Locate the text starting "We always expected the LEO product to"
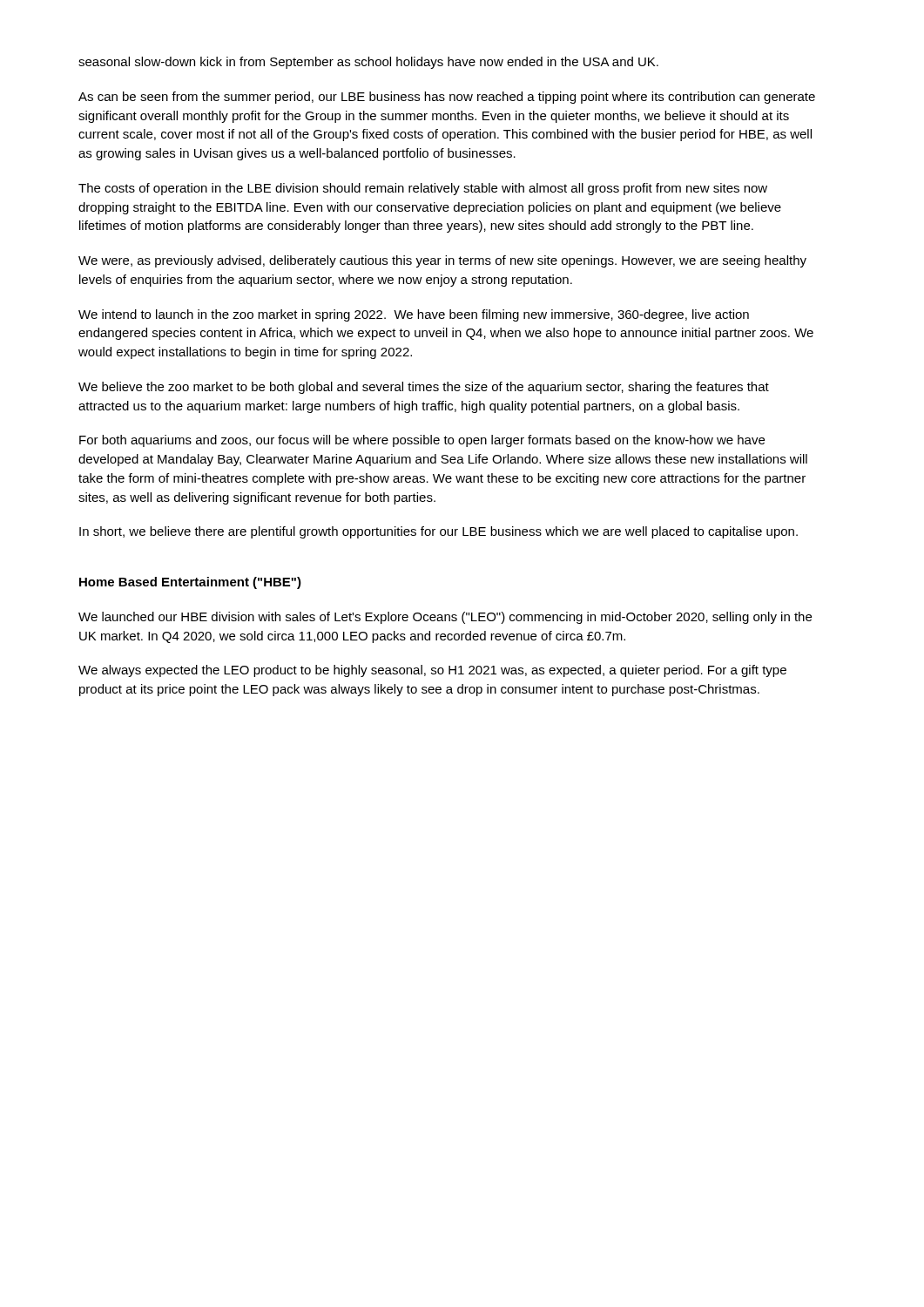The height and width of the screenshot is (1307, 924). [433, 679]
